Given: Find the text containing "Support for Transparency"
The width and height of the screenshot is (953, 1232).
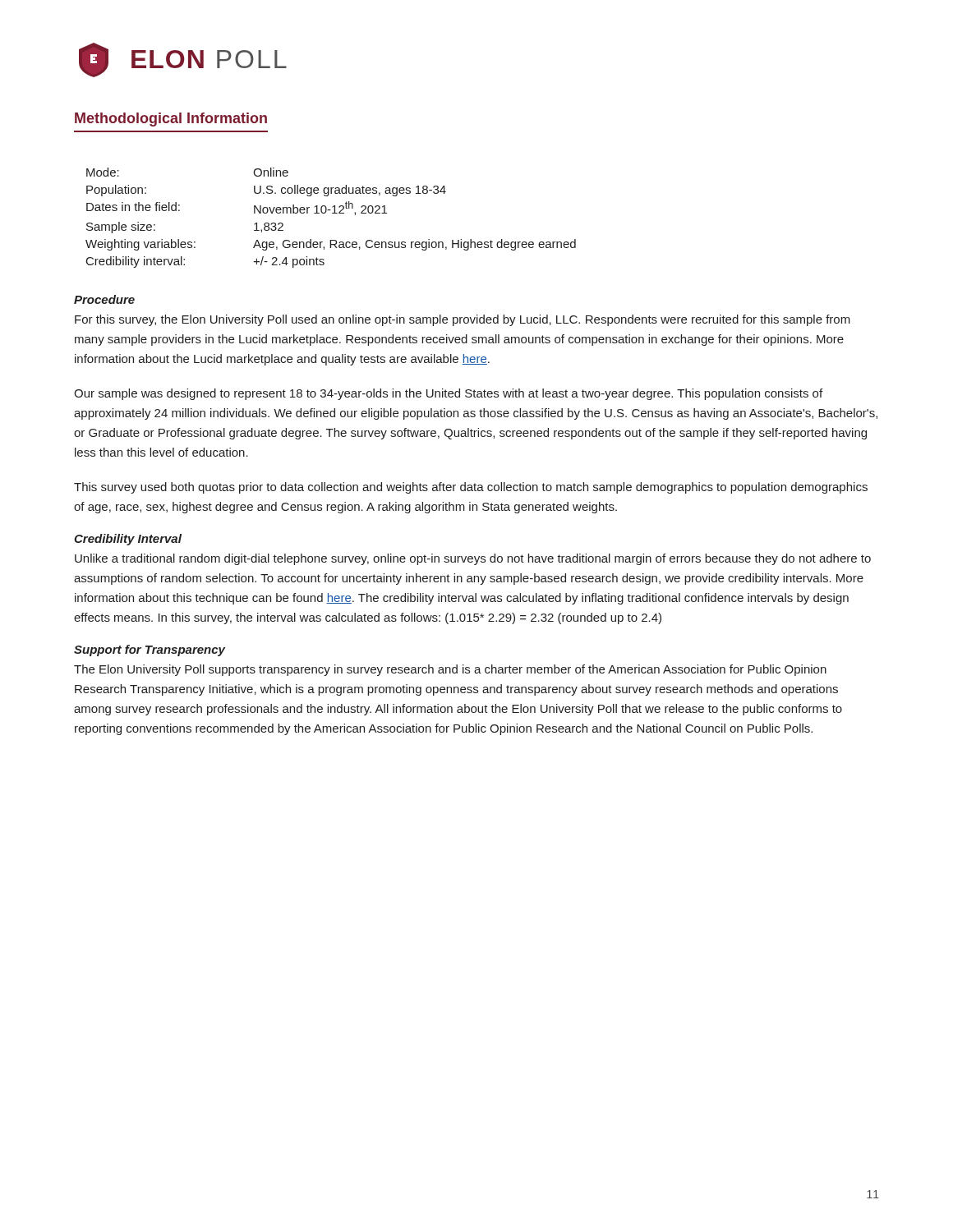Looking at the screenshot, I should pyautogui.click(x=150, y=650).
